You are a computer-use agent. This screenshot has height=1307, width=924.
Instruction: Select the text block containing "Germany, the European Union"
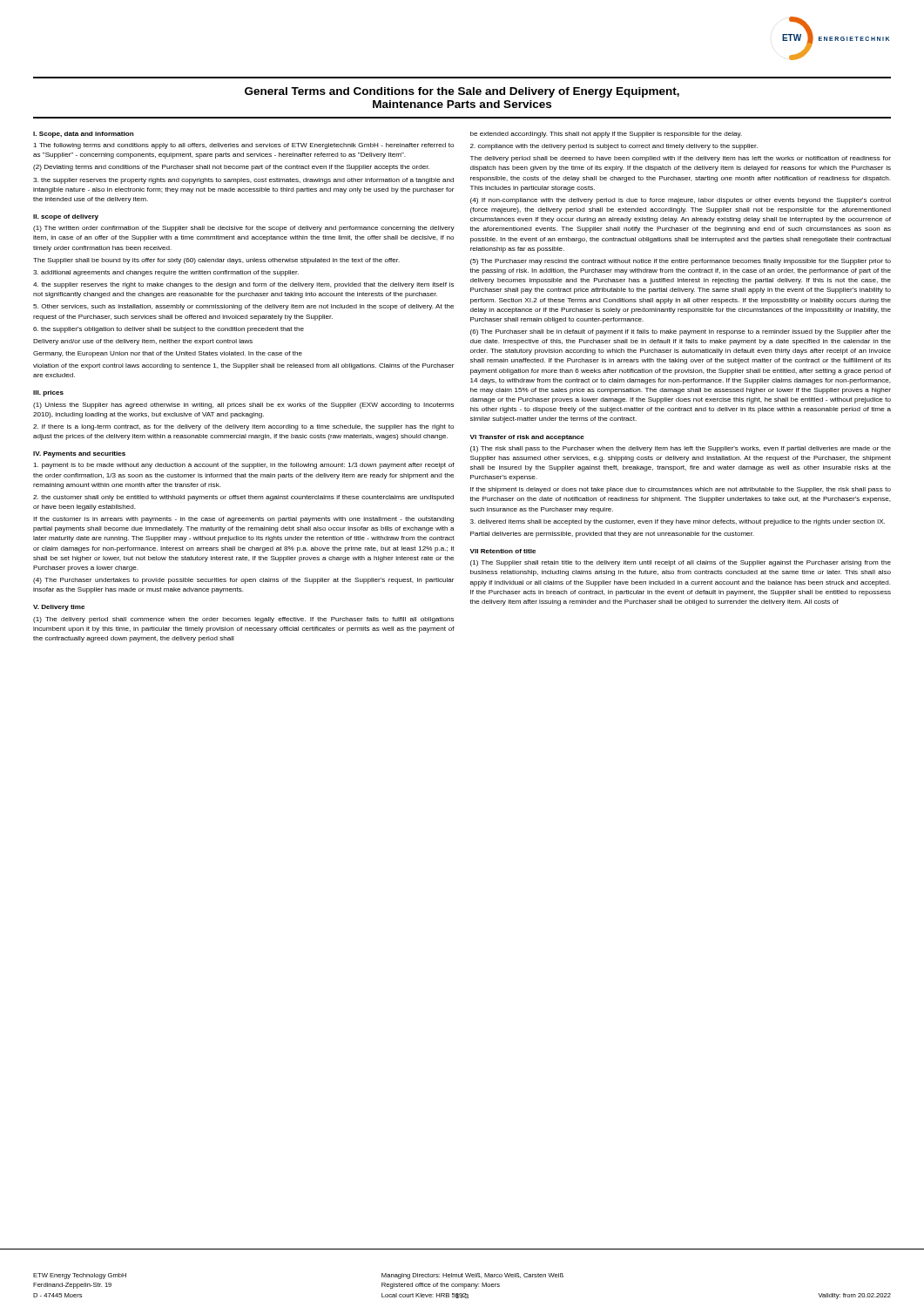(x=244, y=353)
